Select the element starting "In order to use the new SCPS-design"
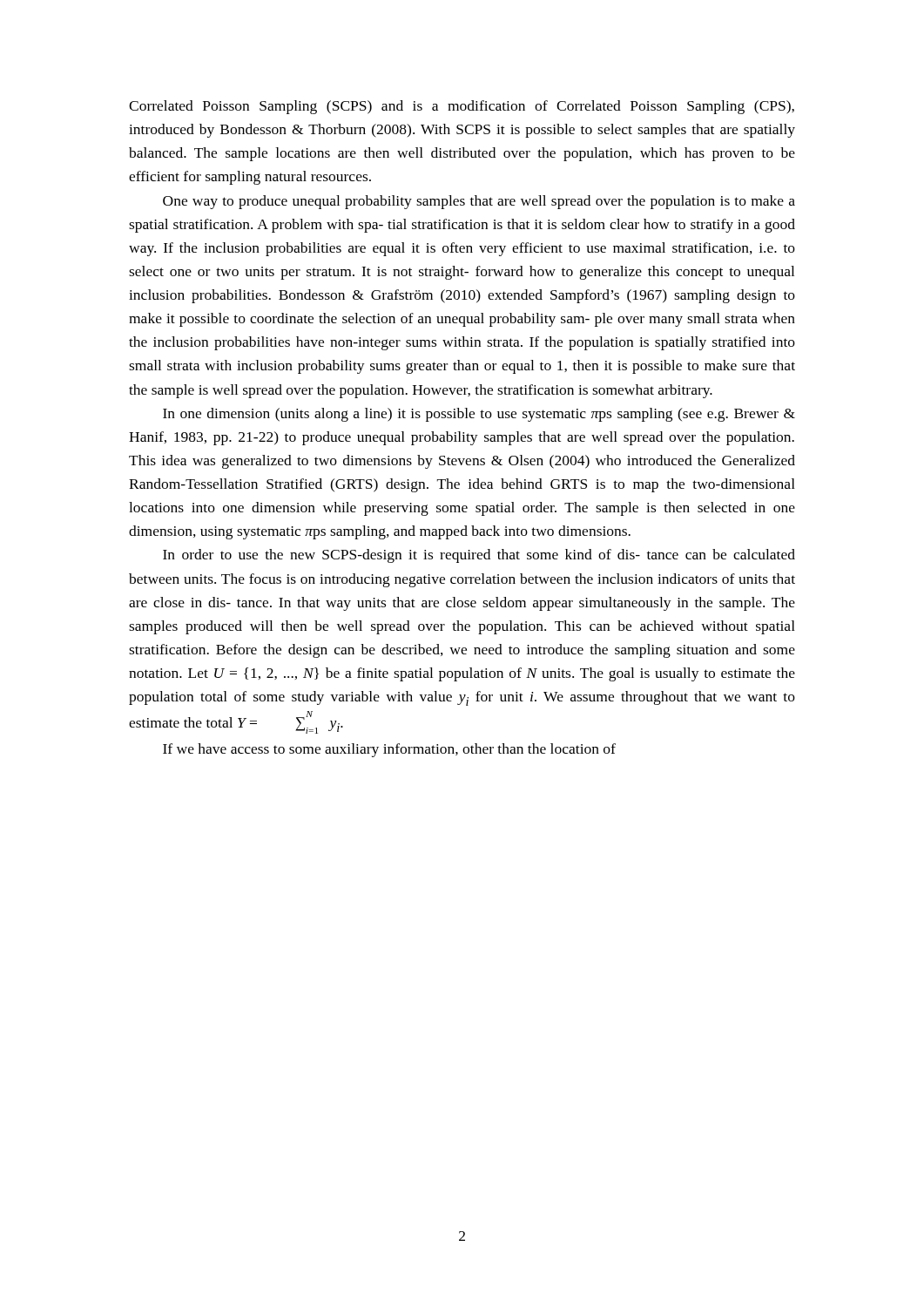Image resolution: width=924 pixels, height=1307 pixels. coord(462,652)
